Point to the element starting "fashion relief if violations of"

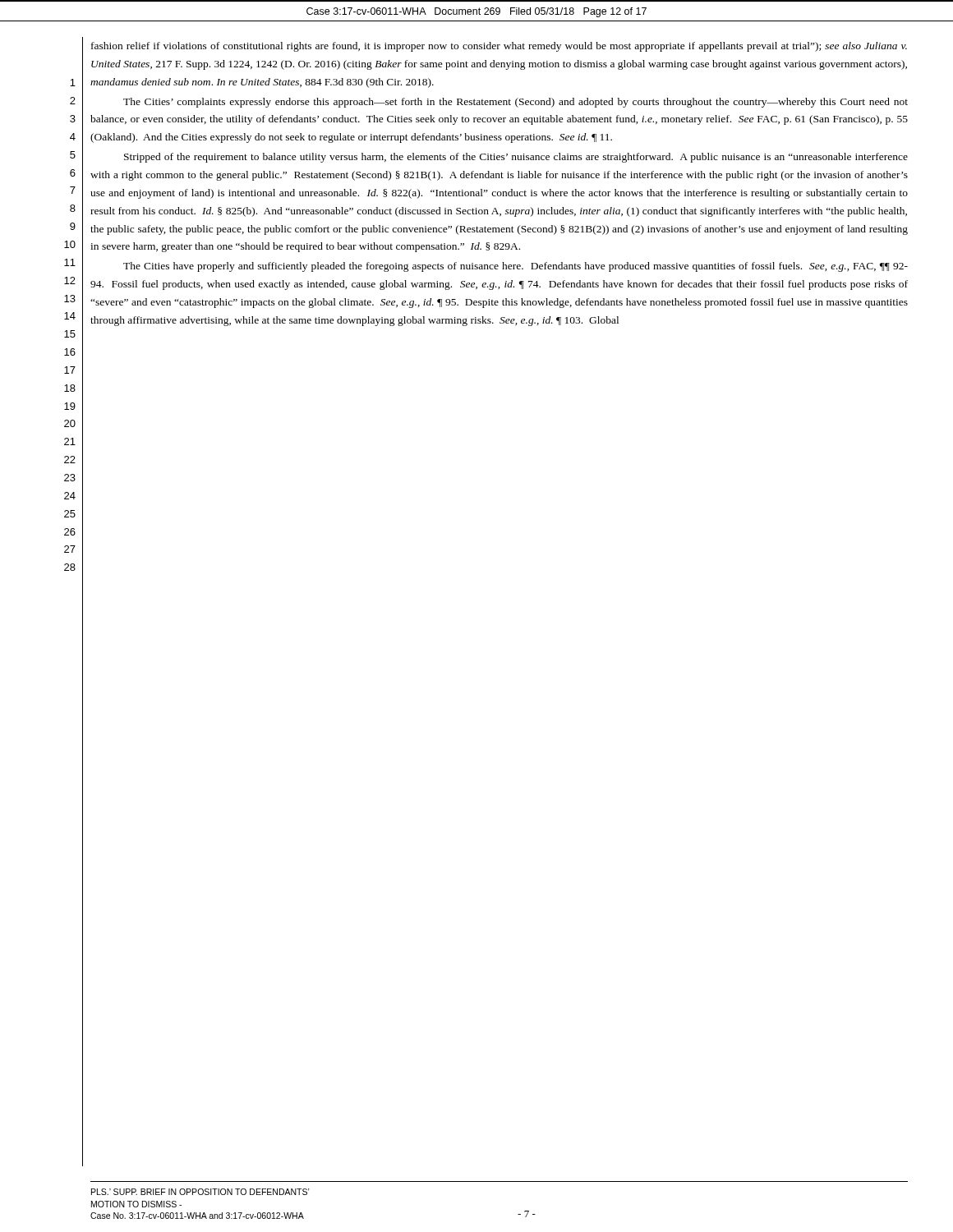tap(499, 64)
